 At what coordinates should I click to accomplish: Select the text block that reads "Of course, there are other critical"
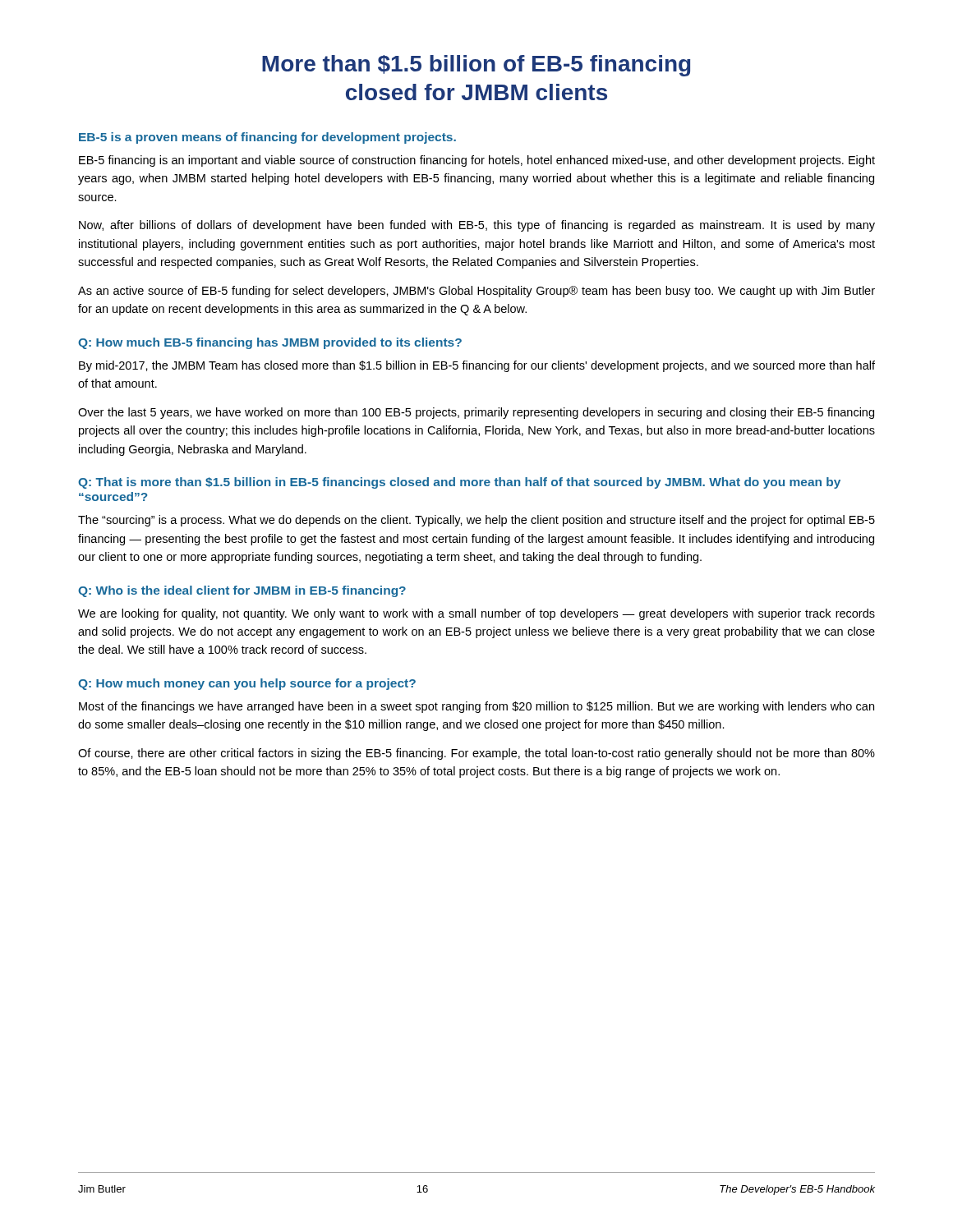click(476, 762)
